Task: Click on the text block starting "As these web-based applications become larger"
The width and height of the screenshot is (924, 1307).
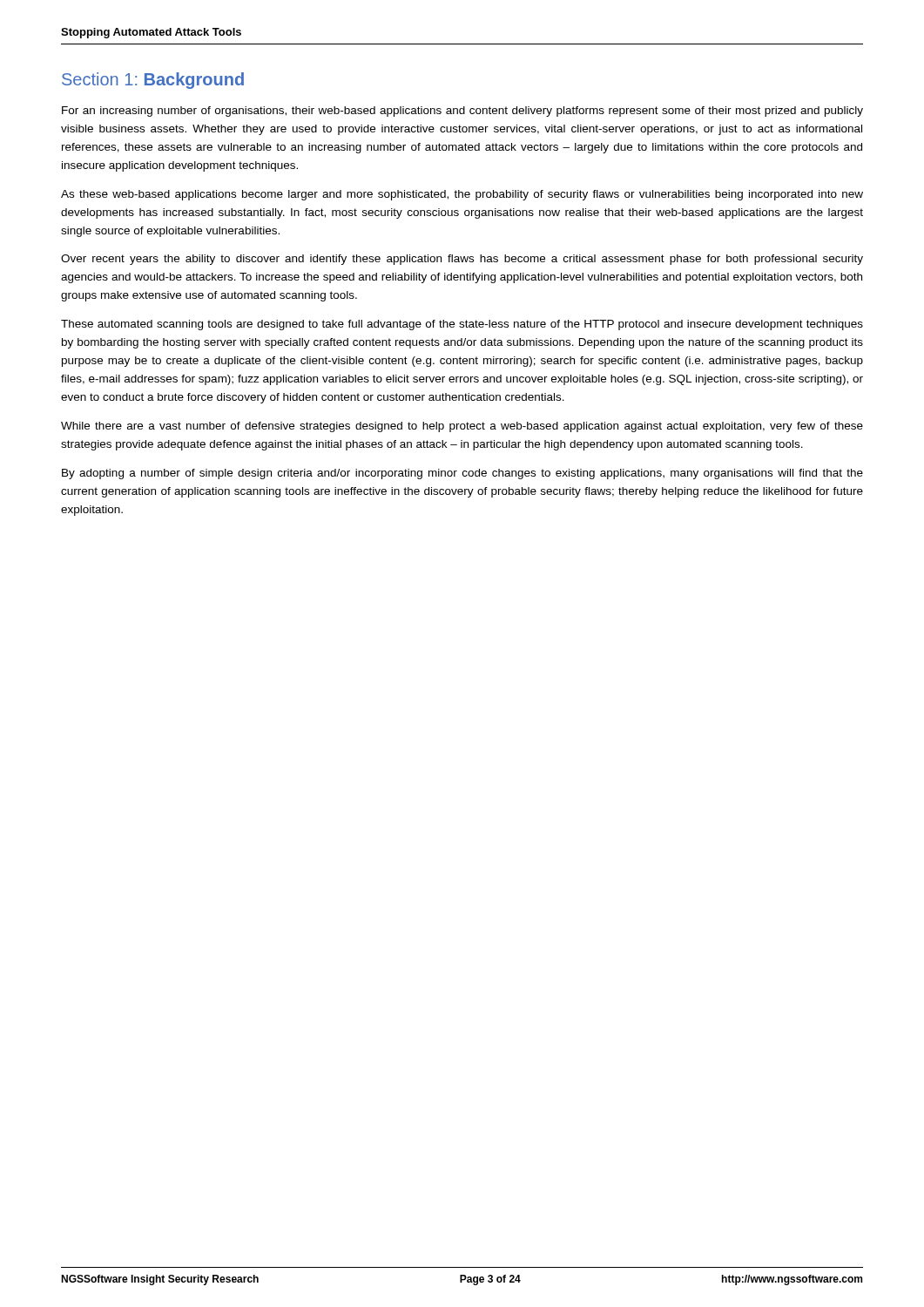Action: 462,212
